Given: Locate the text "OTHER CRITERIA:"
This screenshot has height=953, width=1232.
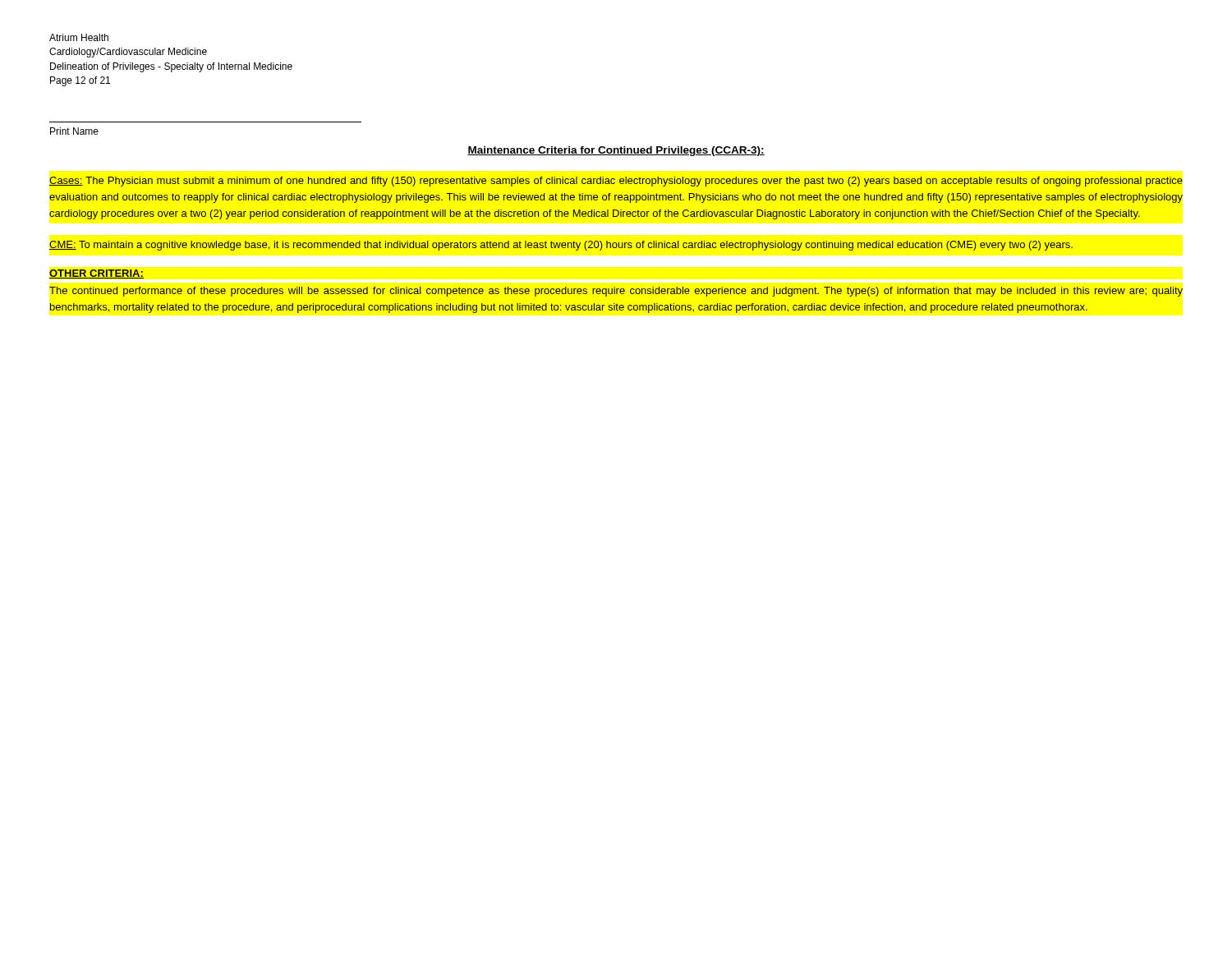Looking at the screenshot, I should point(96,273).
